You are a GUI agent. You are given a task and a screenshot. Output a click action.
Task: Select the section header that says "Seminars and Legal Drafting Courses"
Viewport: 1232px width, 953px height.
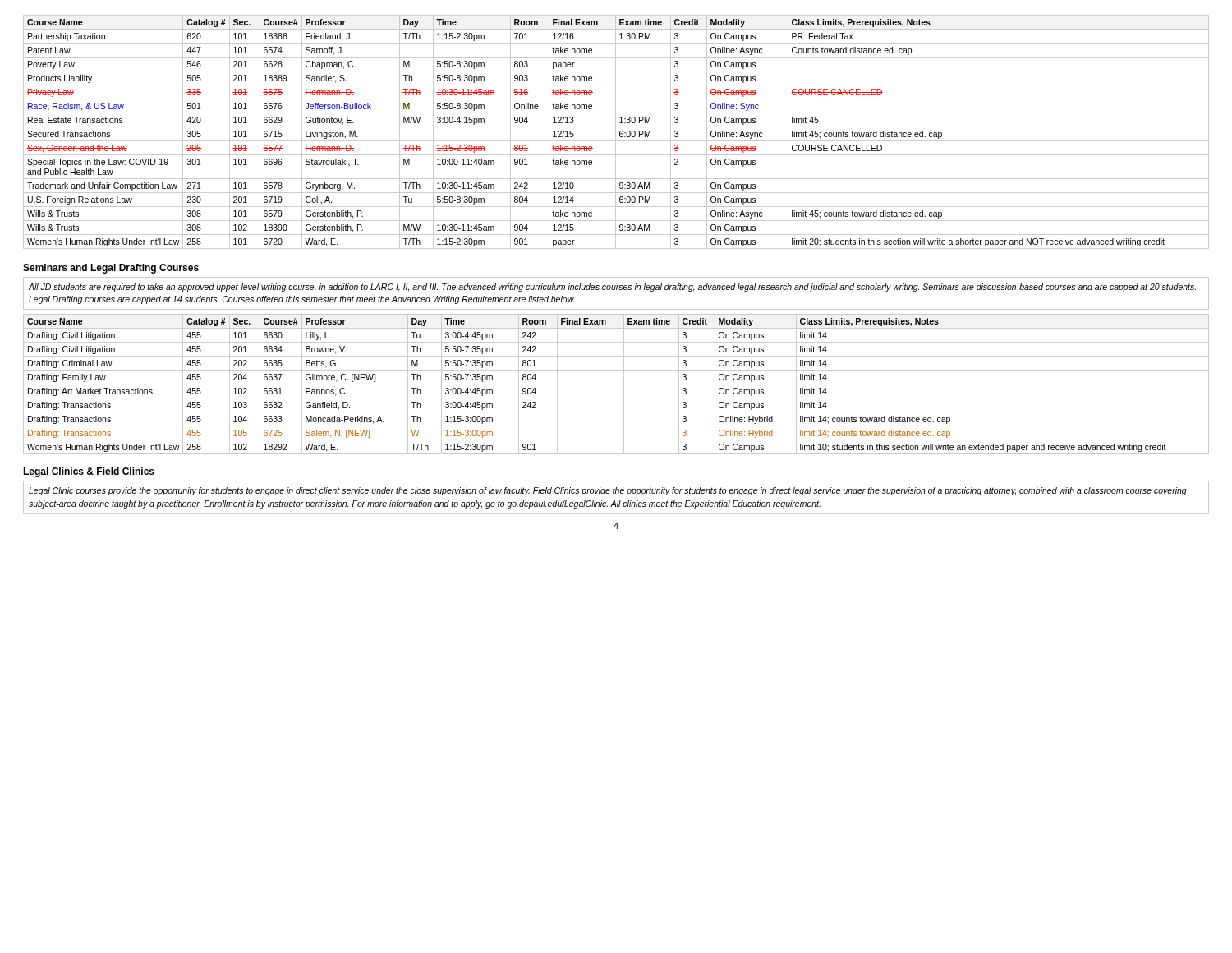click(x=111, y=268)
